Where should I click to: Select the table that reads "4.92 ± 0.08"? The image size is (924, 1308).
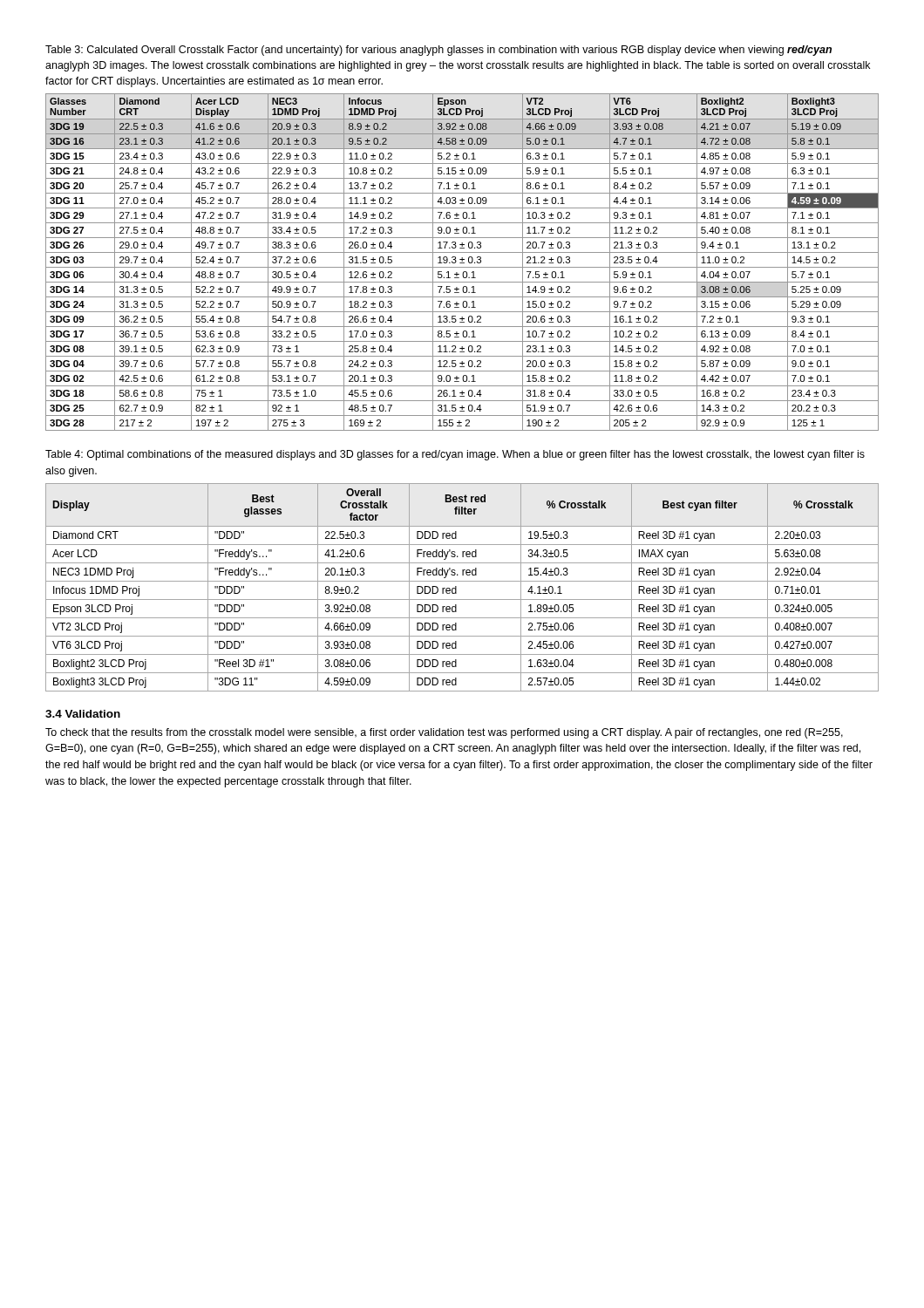click(x=462, y=262)
